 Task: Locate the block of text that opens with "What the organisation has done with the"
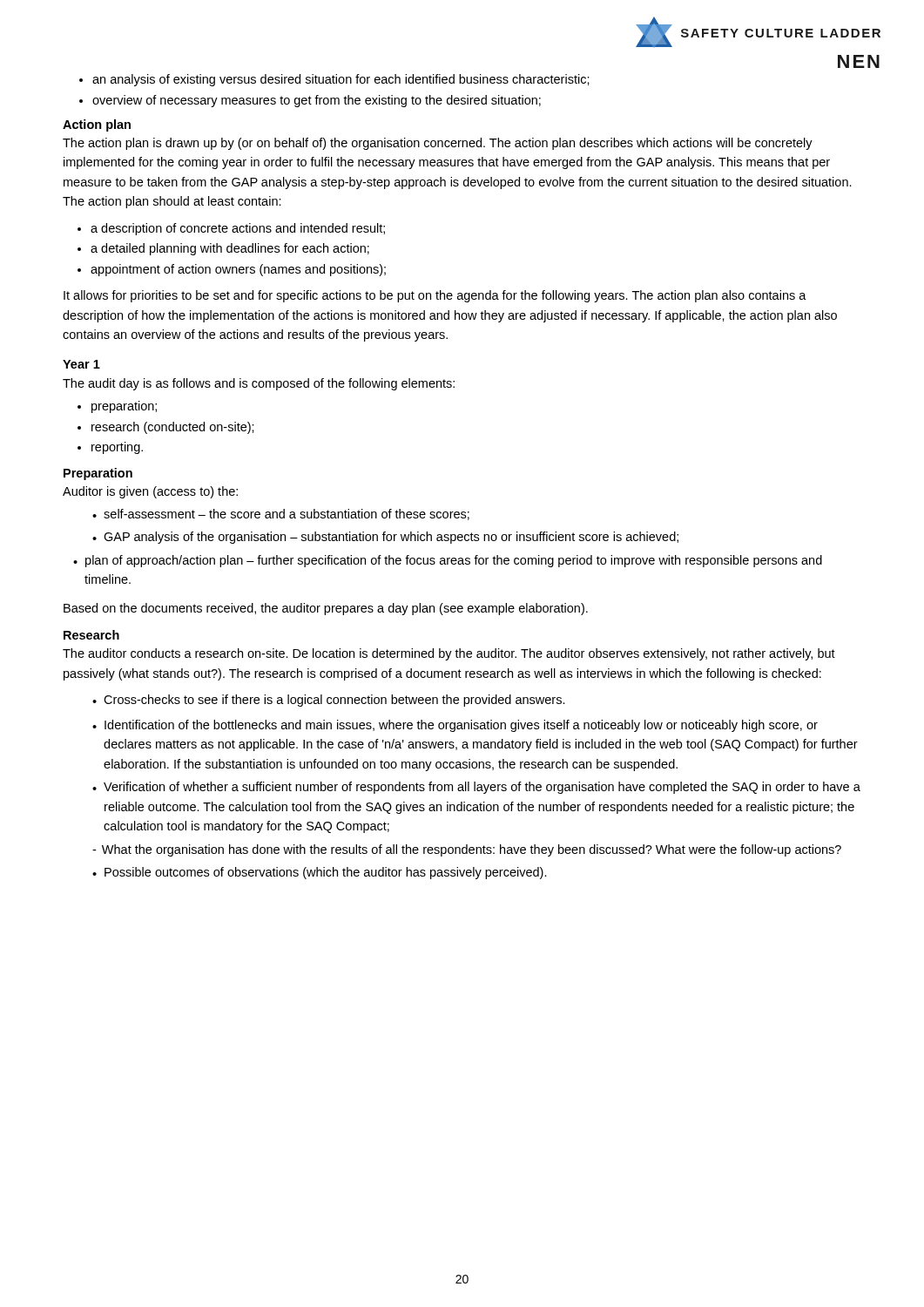point(472,849)
